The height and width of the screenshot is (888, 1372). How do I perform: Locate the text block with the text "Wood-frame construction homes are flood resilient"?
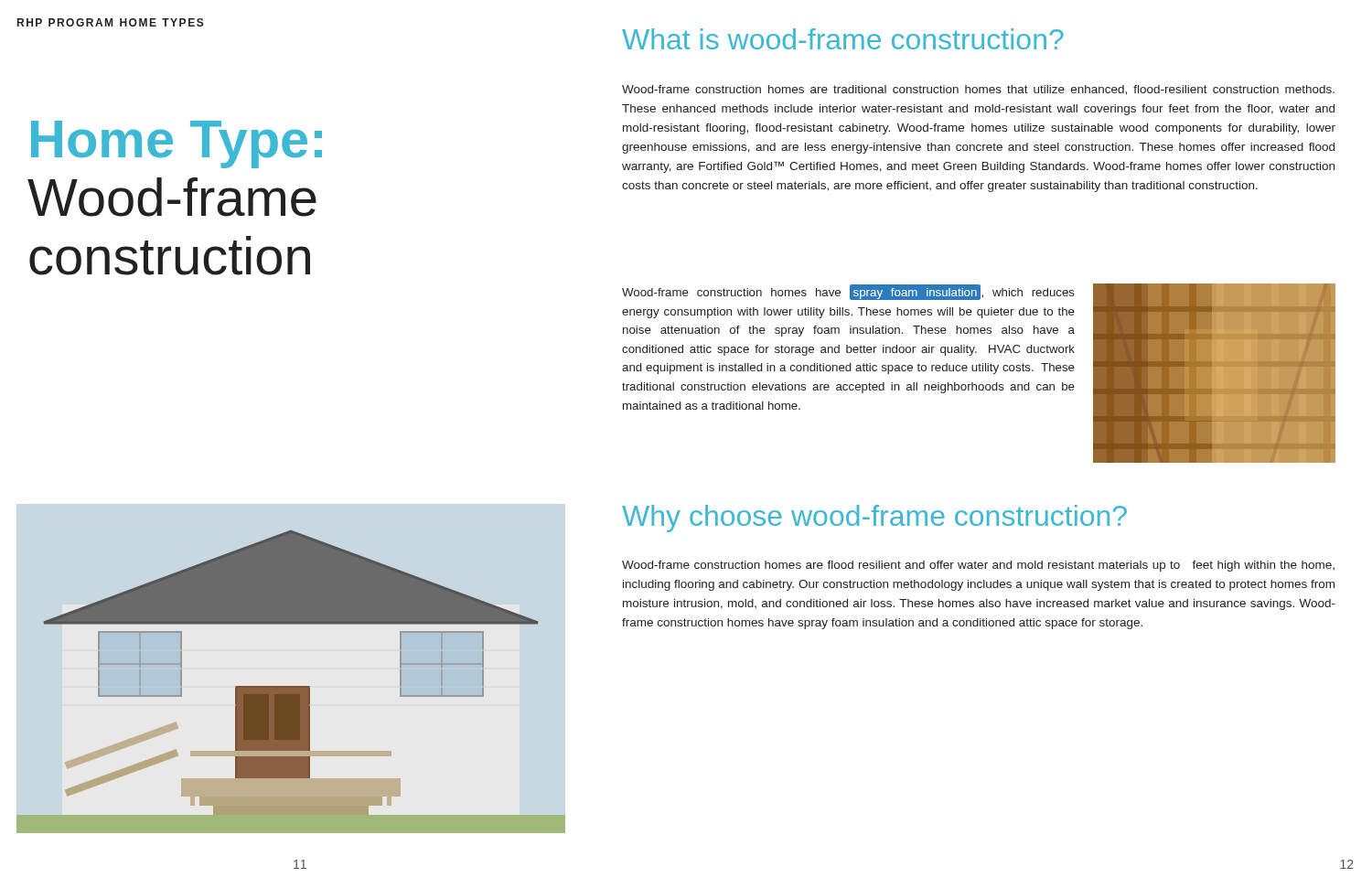979,593
